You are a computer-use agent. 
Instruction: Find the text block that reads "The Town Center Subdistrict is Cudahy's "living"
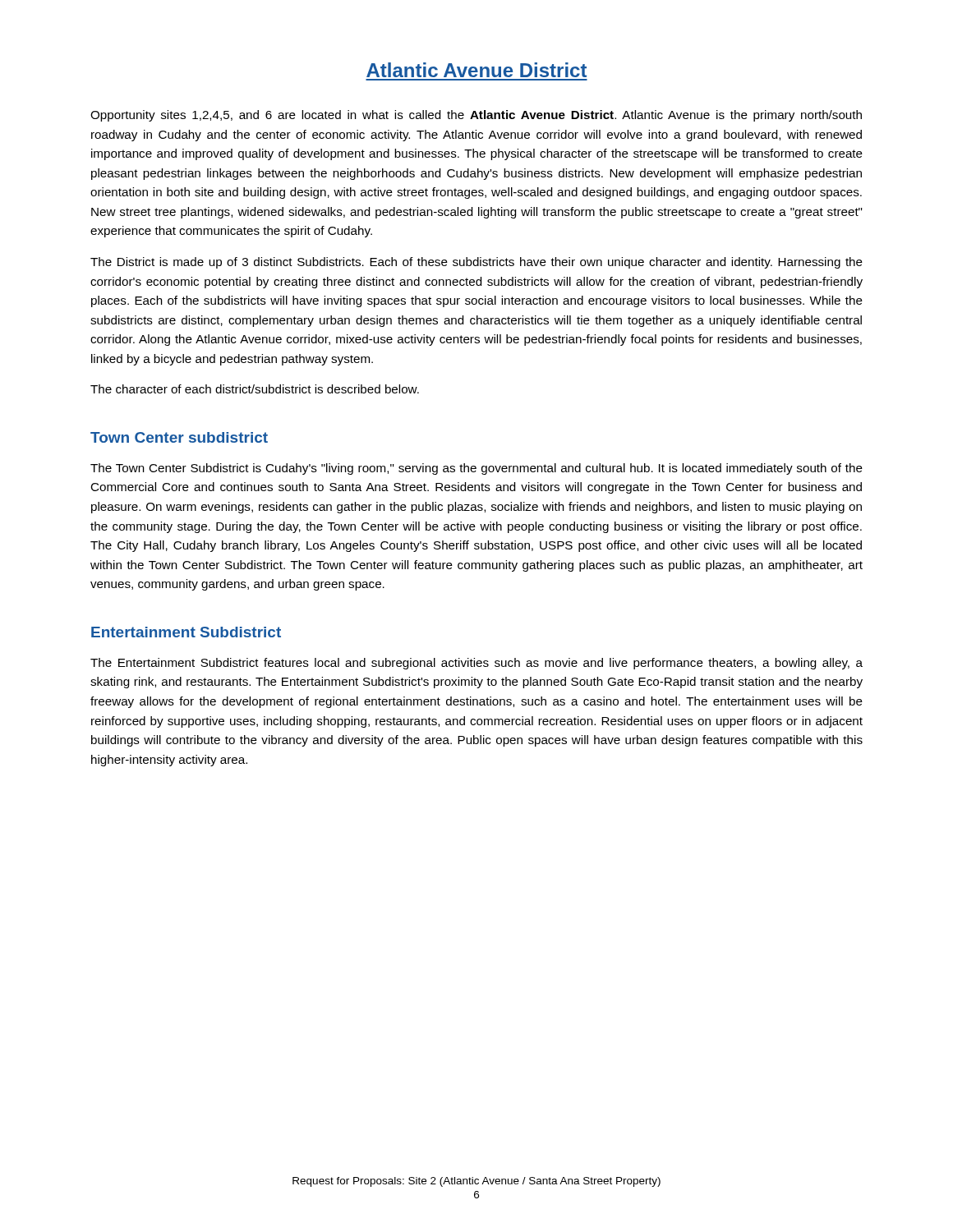476,526
